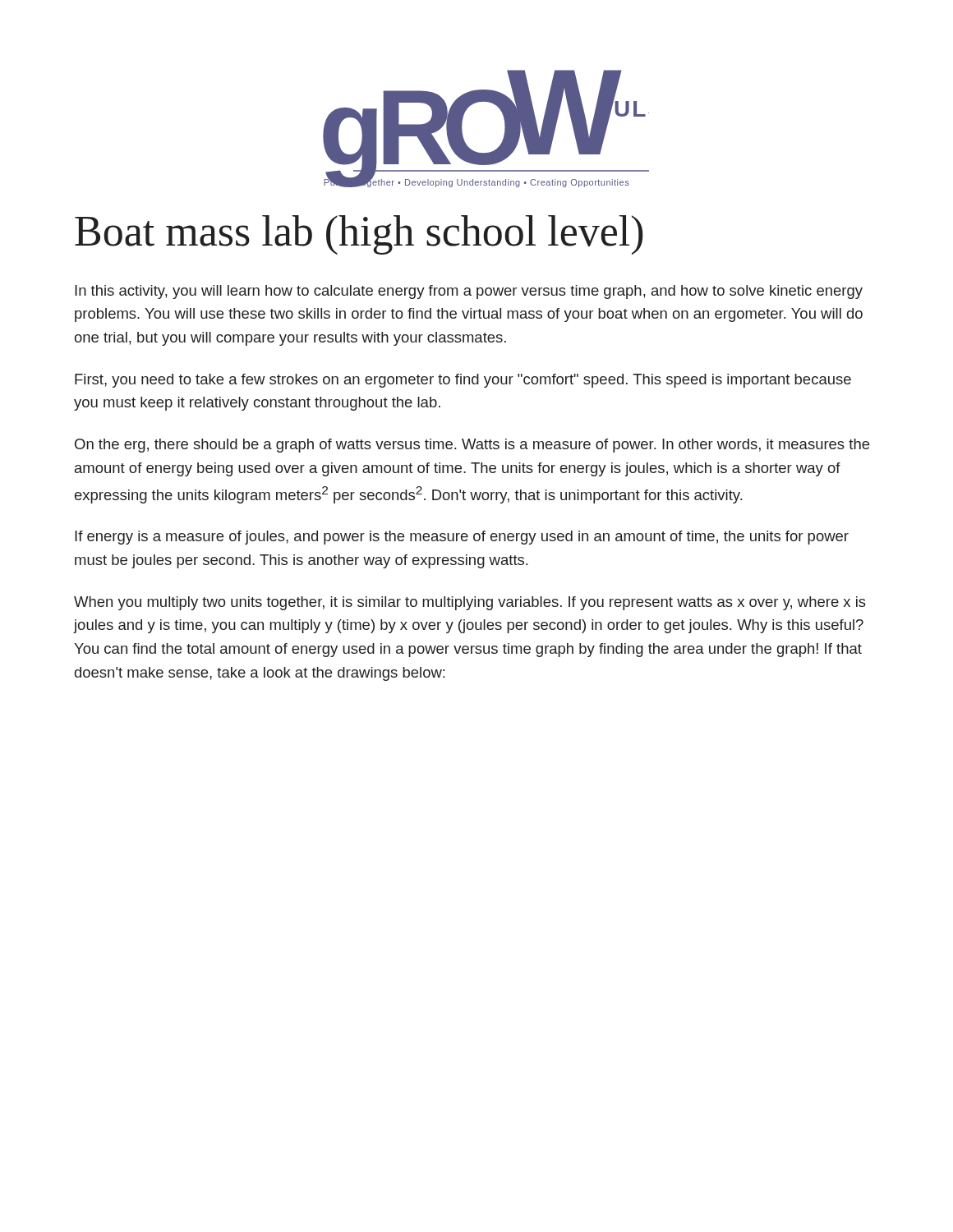Select the region starting "On the erg, there"
The height and width of the screenshot is (1232, 953).
pyautogui.click(x=472, y=469)
